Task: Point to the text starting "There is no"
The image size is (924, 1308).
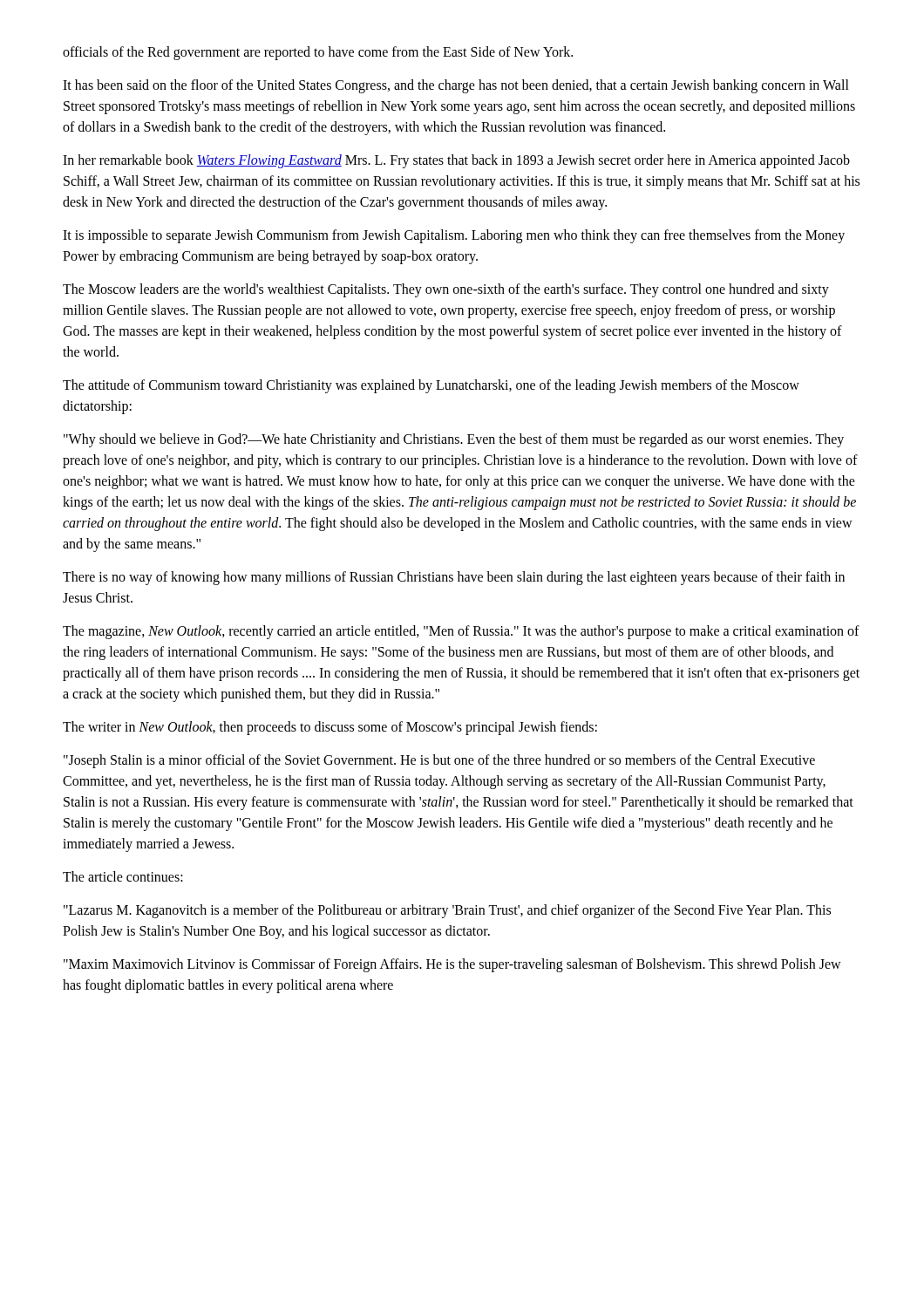Action: pyautogui.click(x=454, y=587)
